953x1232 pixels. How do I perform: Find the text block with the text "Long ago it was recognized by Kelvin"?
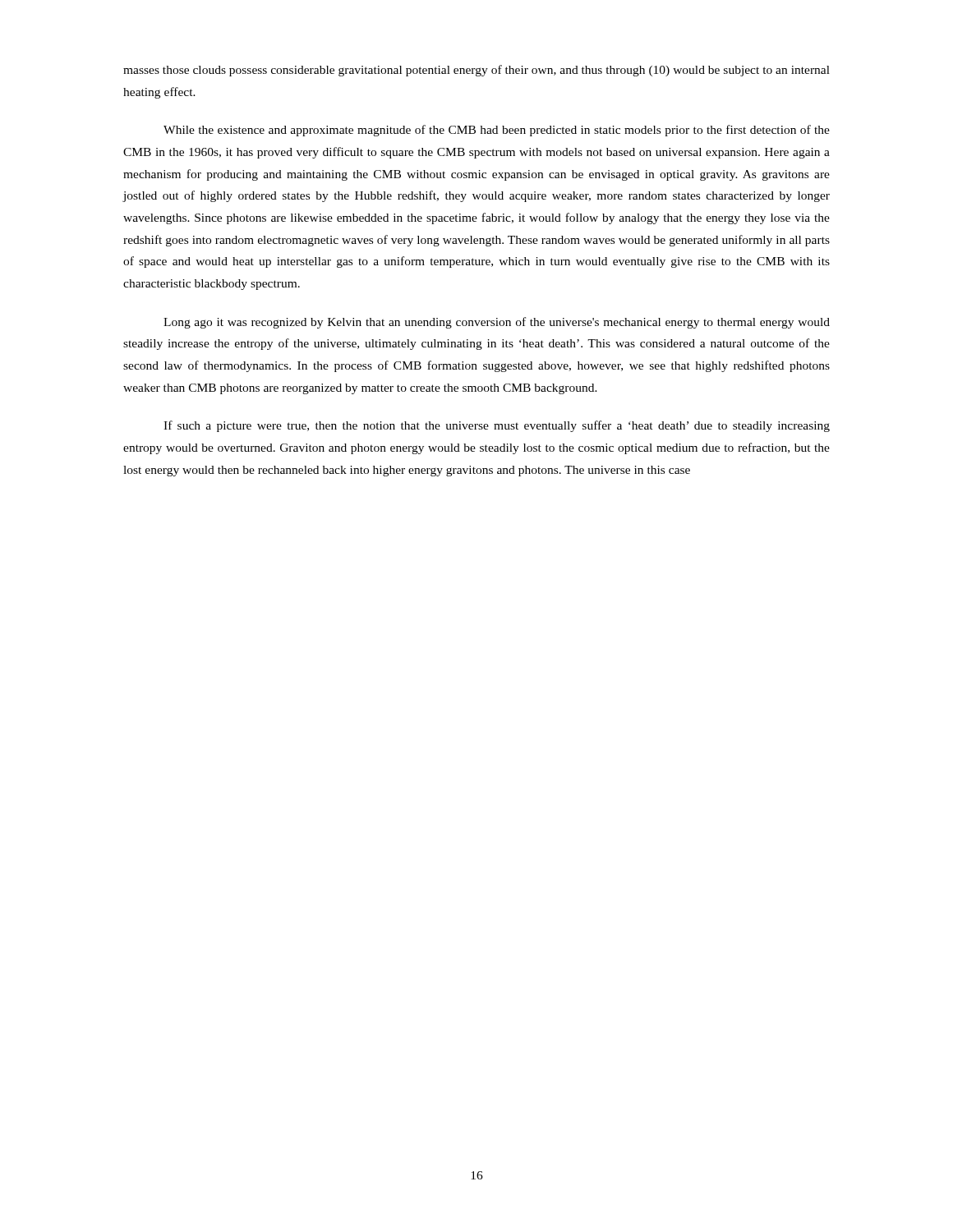pyautogui.click(x=476, y=355)
